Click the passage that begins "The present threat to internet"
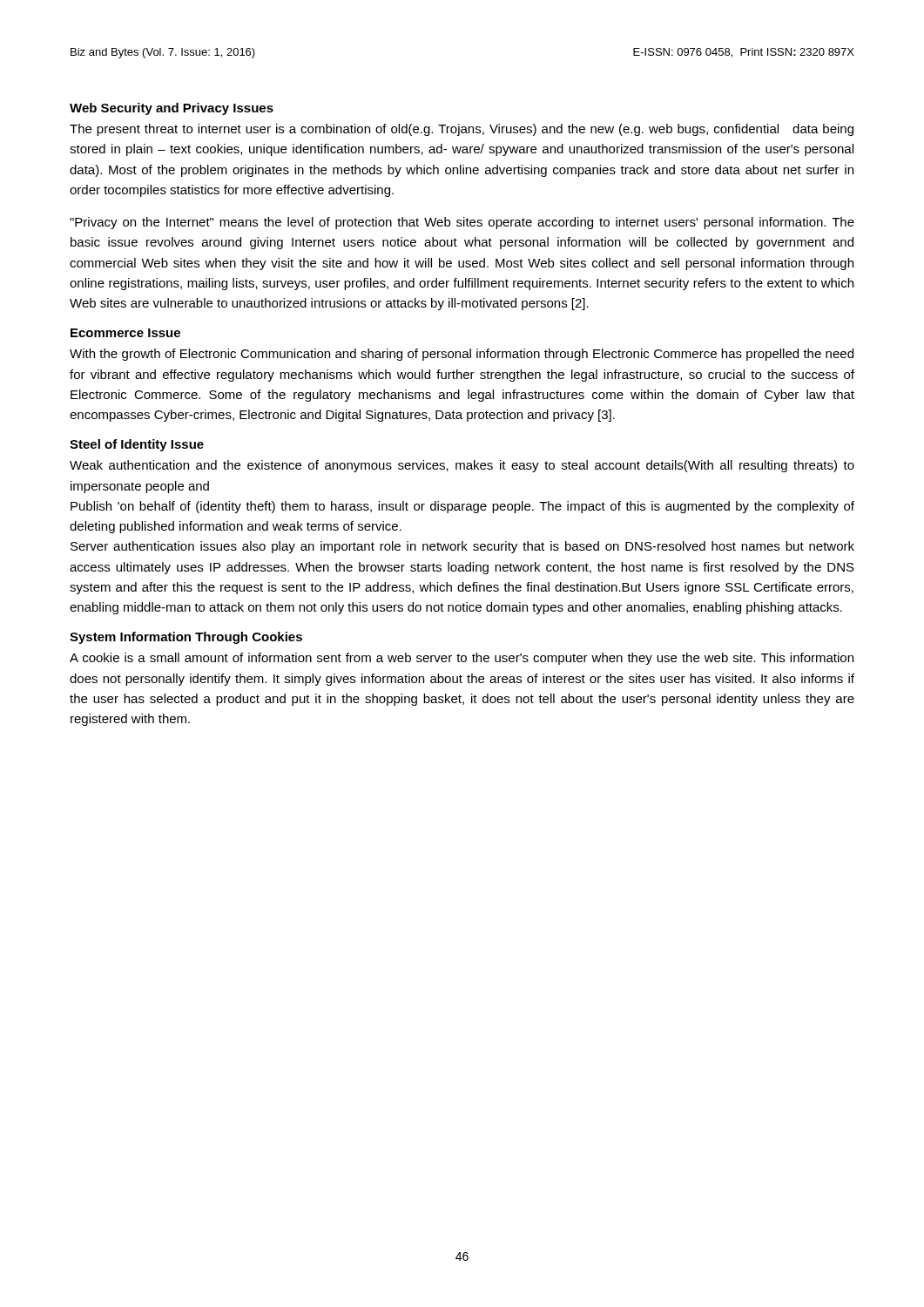The width and height of the screenshot is (924, 1307). pyautogui.click(x=462, y=159)
